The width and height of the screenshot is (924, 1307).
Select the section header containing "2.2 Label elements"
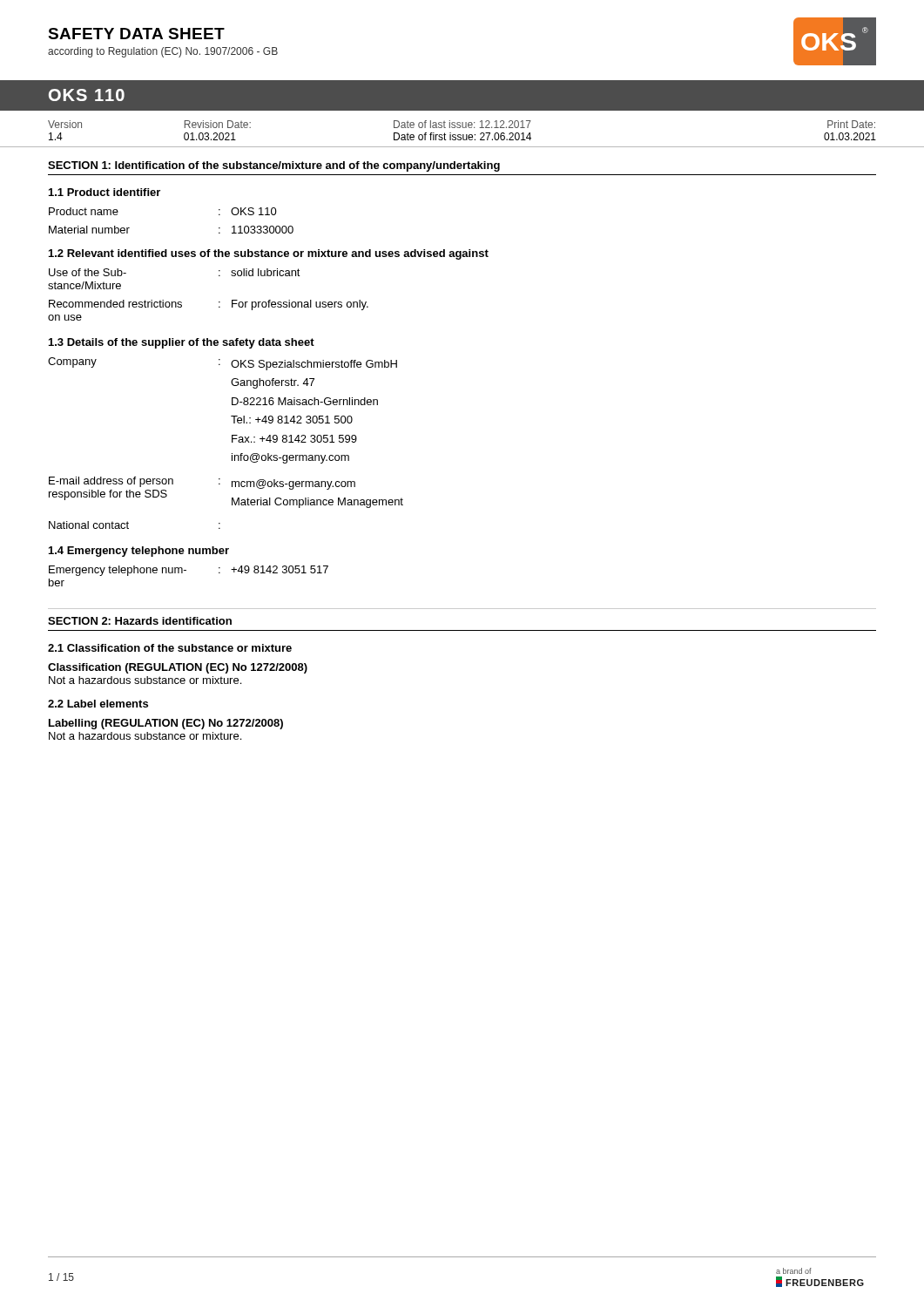[x=98, y=703]
